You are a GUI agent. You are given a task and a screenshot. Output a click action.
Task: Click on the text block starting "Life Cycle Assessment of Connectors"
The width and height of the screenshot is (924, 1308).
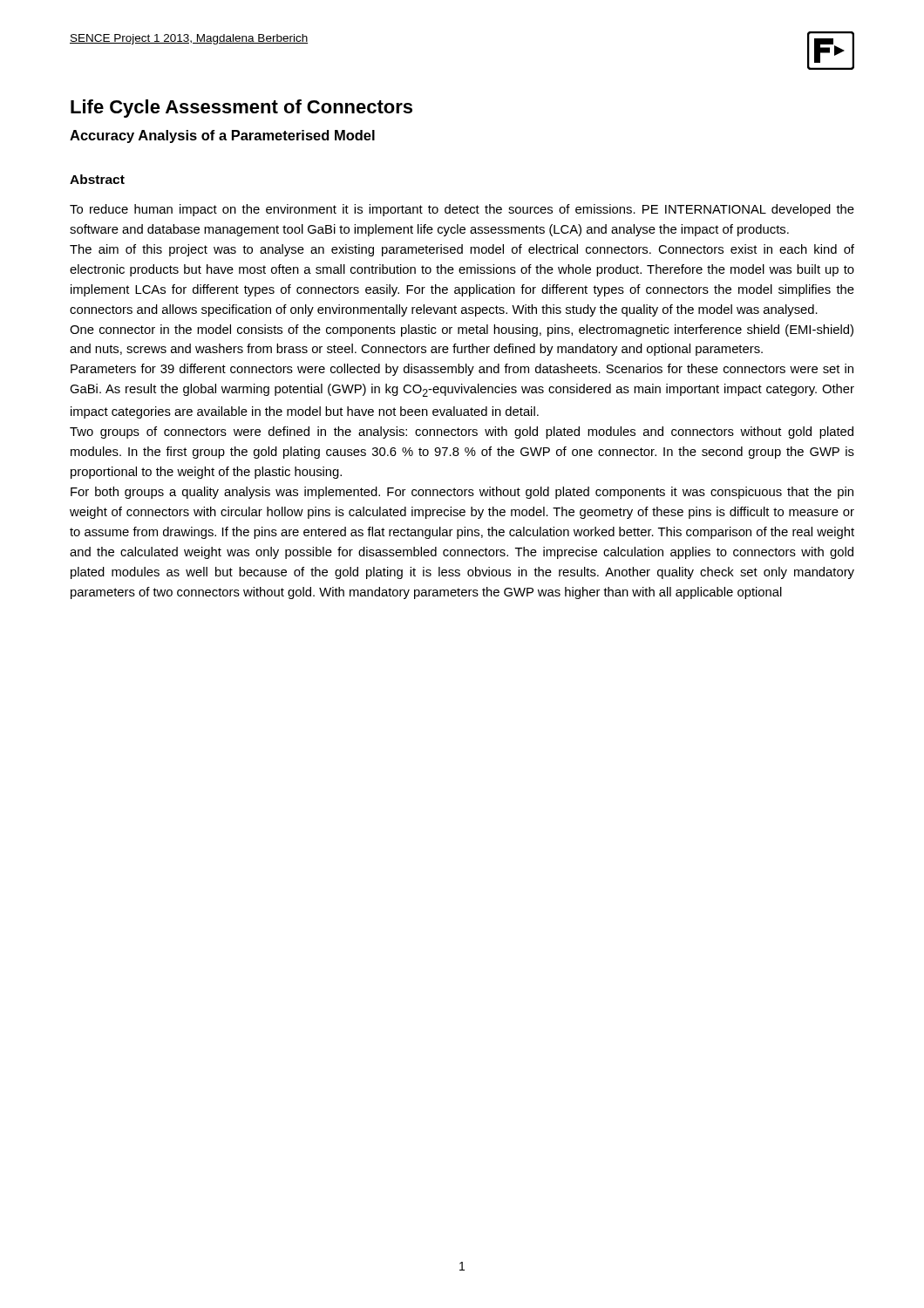click(241, 107)
